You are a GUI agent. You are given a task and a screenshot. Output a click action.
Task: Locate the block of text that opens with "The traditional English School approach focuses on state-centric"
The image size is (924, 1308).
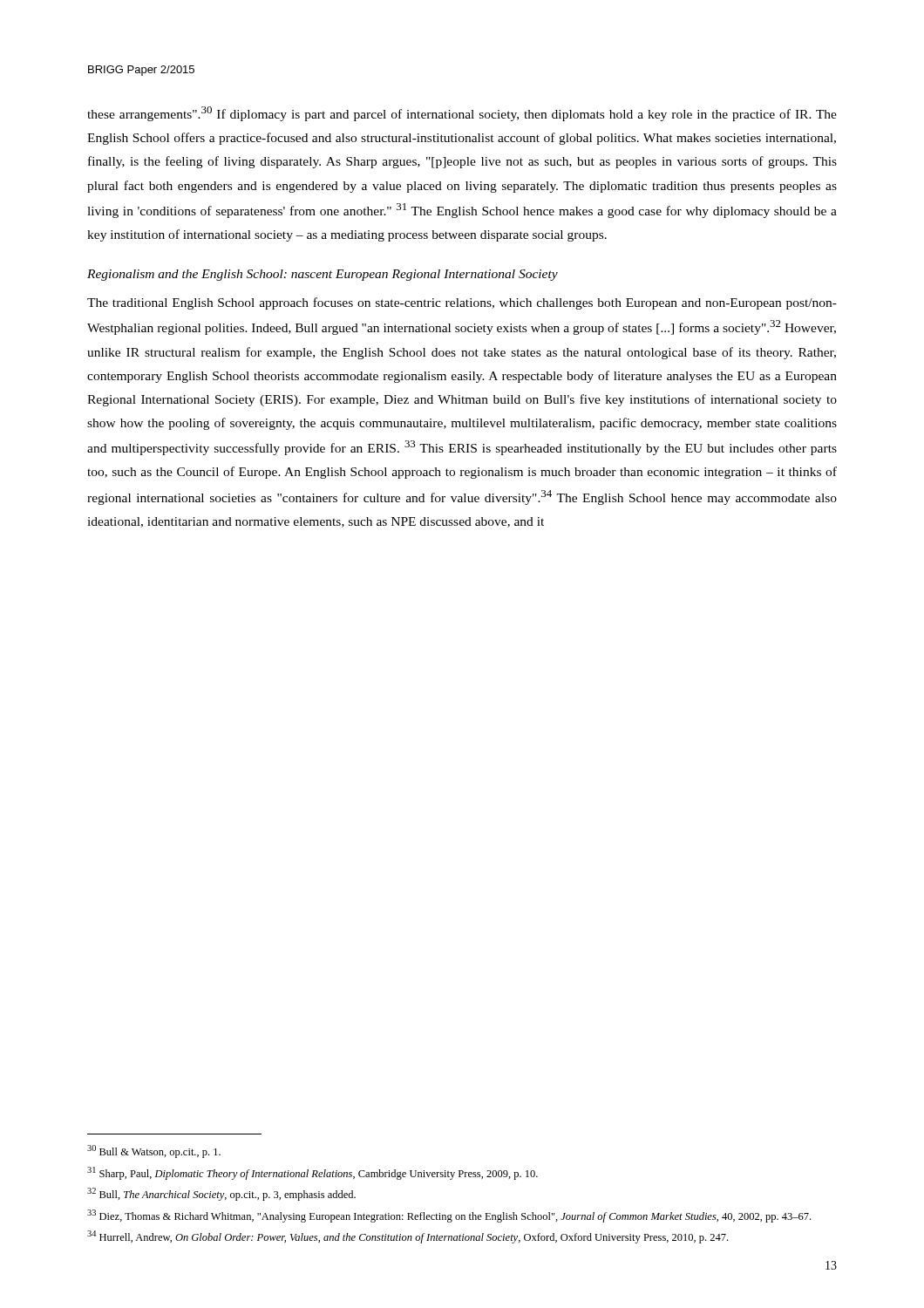pyautogui.click(x=462, y=412)
